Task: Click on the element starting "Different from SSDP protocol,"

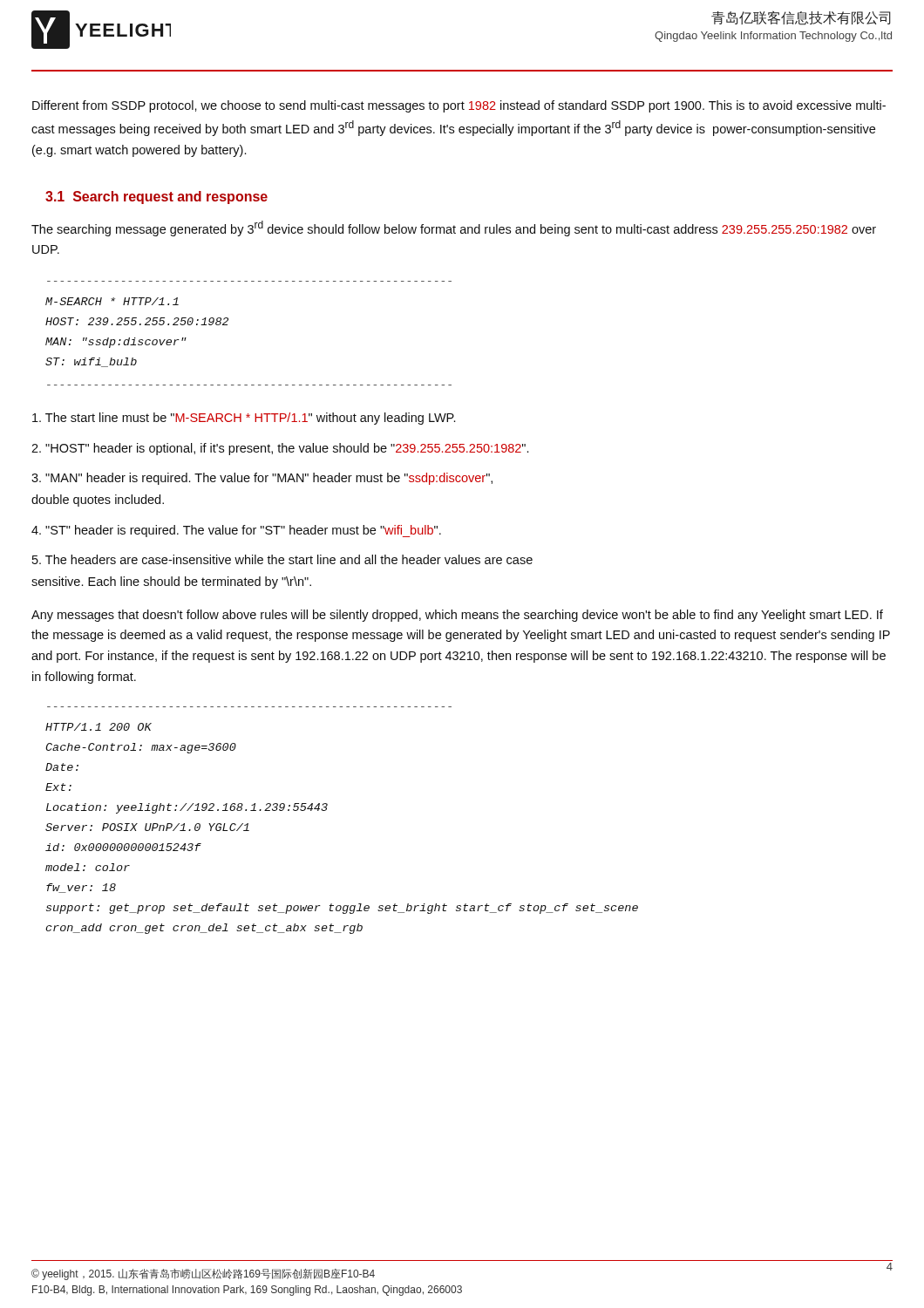Action: [459, 128]
